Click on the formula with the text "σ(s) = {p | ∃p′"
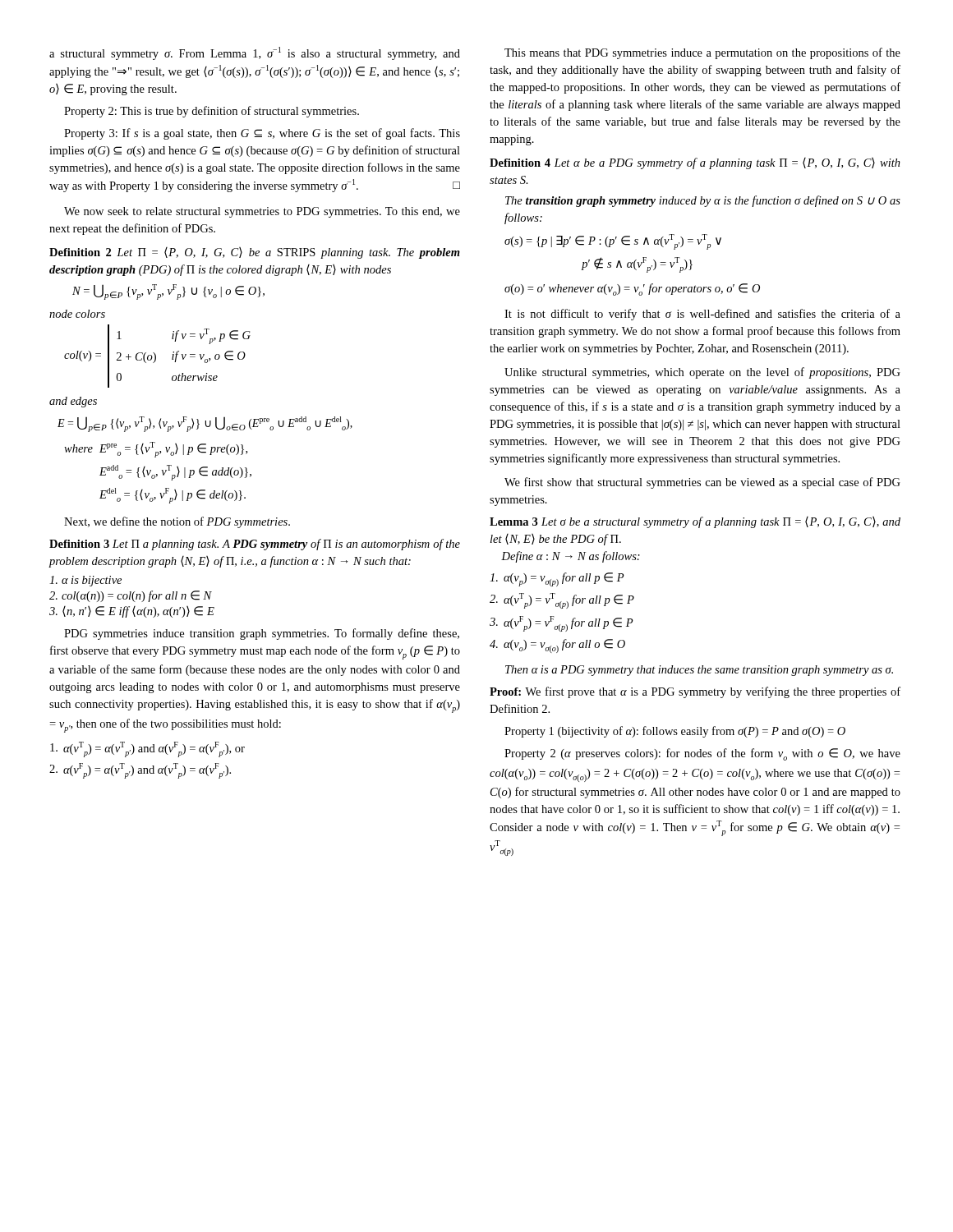The height and width of the screenshot is (1232, 953). coord(702,265)
